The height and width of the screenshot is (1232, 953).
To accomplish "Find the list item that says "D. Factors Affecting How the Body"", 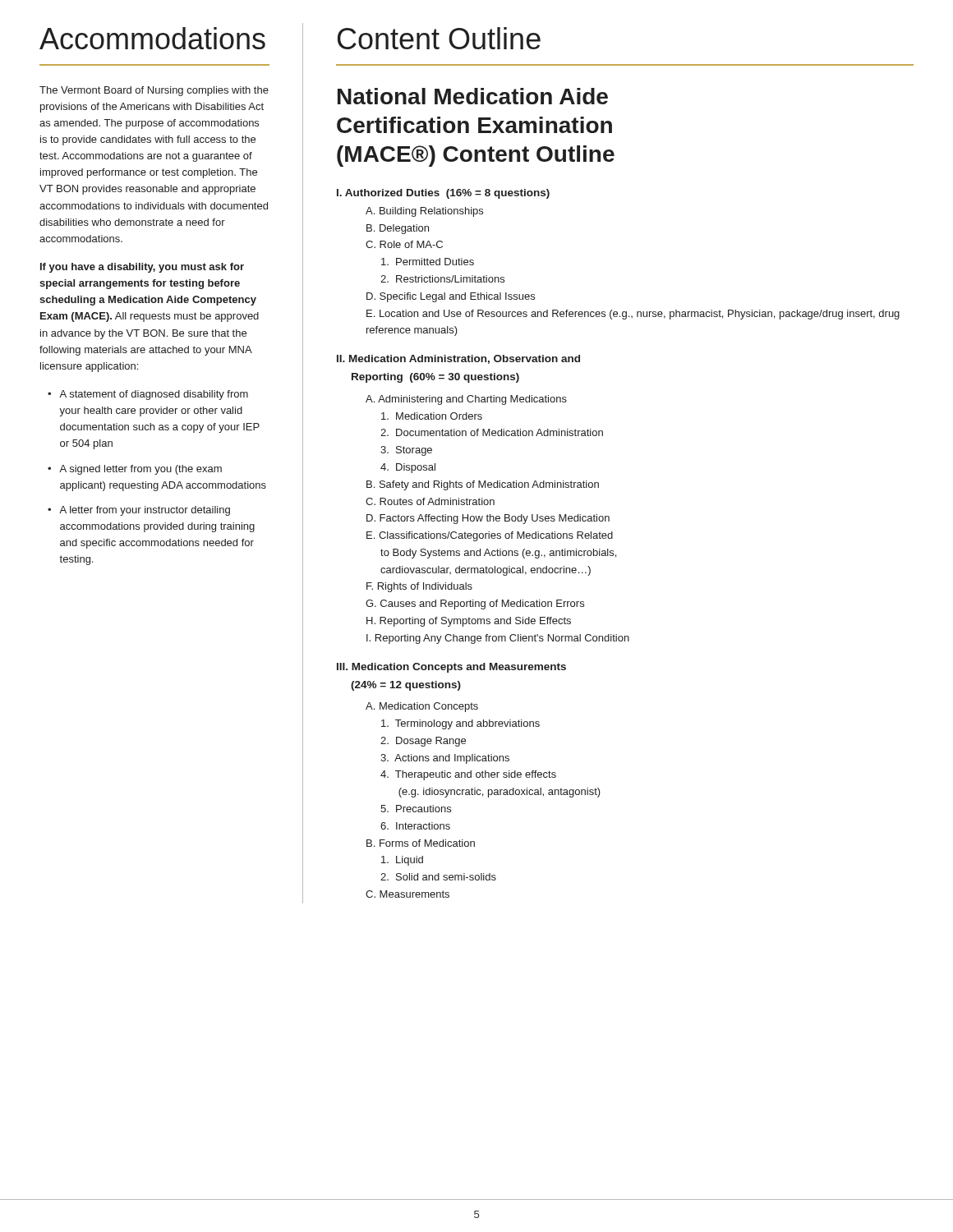I will pos(488,519).
